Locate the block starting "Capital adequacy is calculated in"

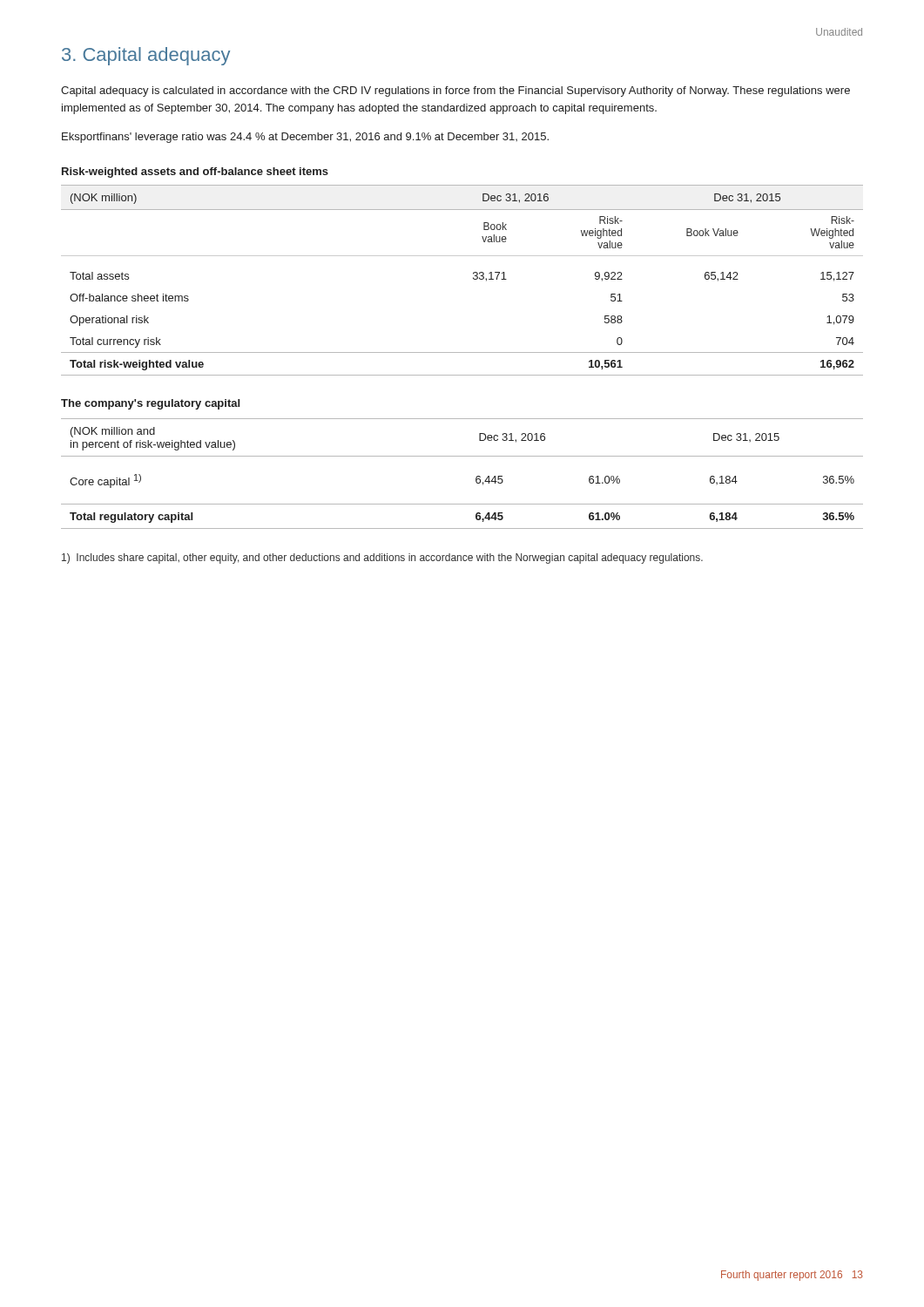point(456,99)
